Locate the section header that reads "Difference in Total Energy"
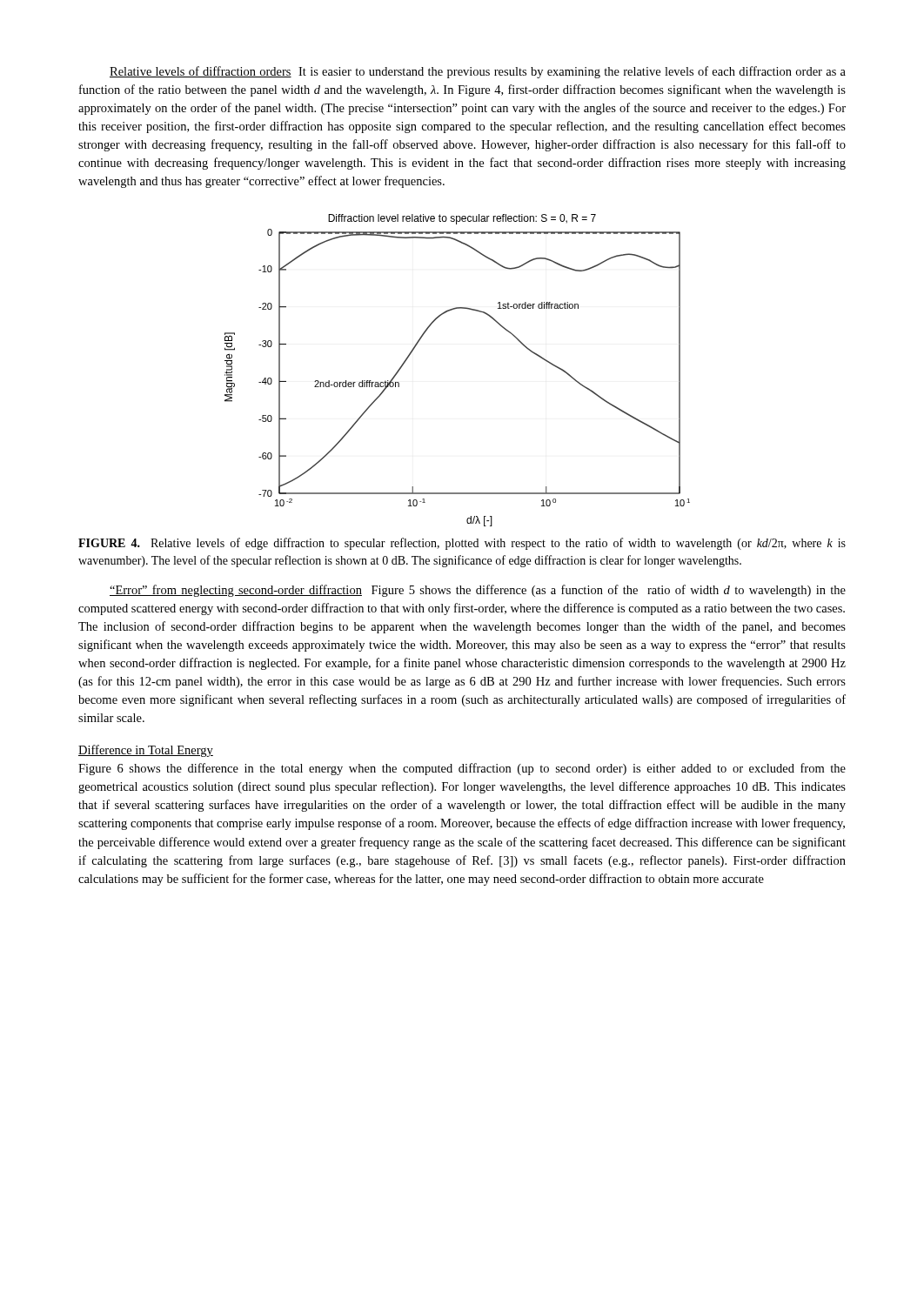 146,750
